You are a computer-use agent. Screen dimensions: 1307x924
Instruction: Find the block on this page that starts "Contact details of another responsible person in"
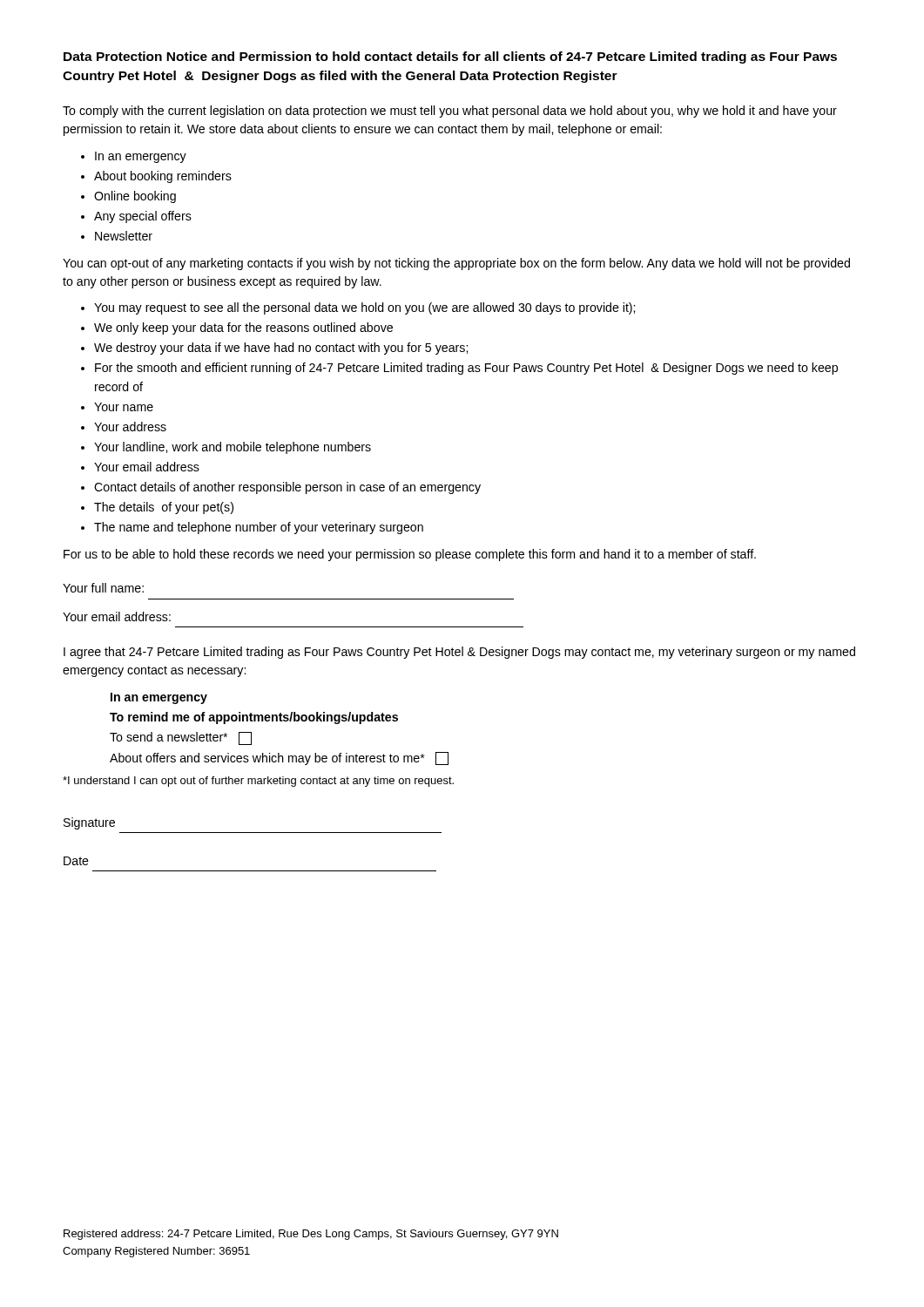point(287,487)
